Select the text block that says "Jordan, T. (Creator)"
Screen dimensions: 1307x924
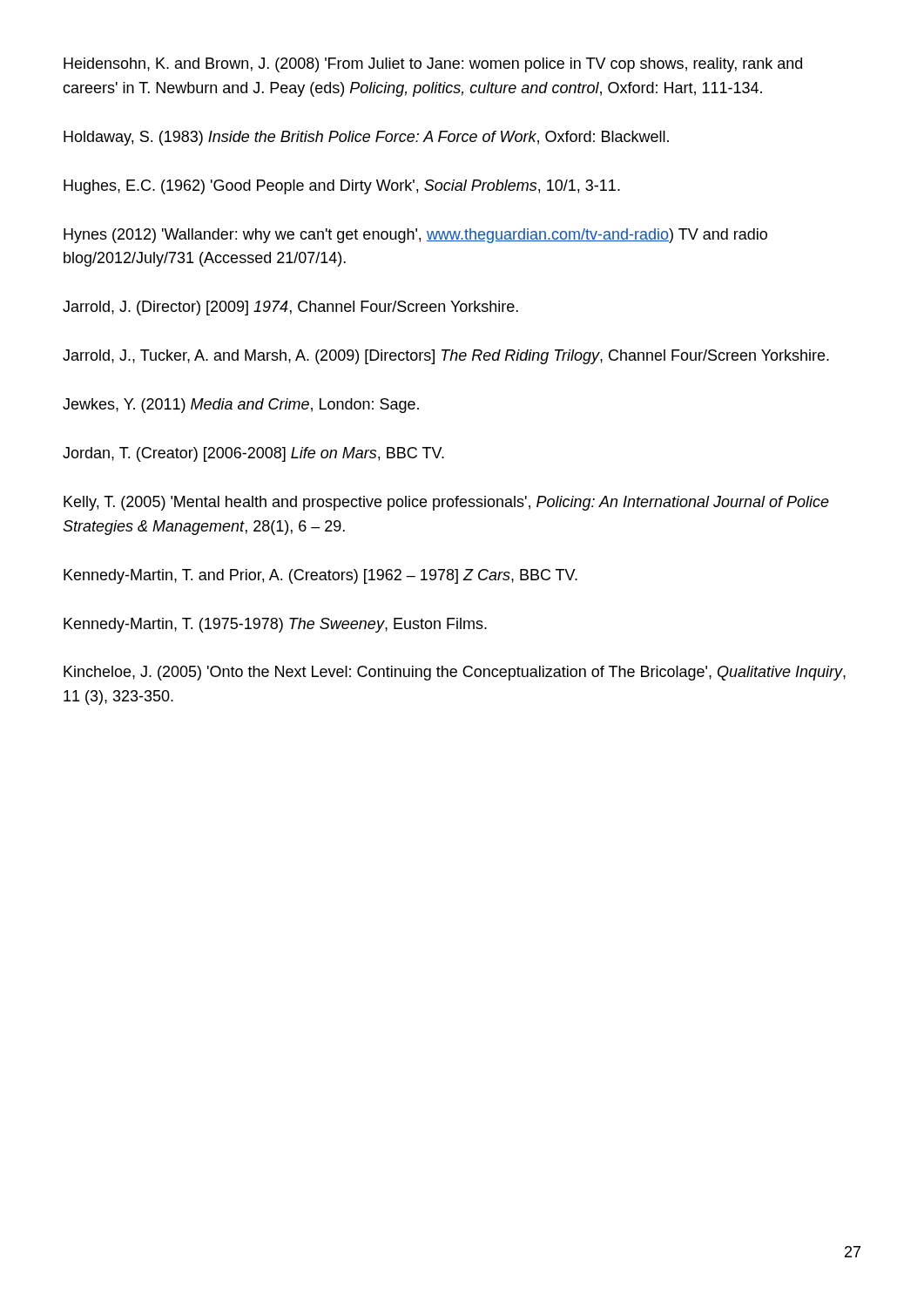[x=254, y=453]
